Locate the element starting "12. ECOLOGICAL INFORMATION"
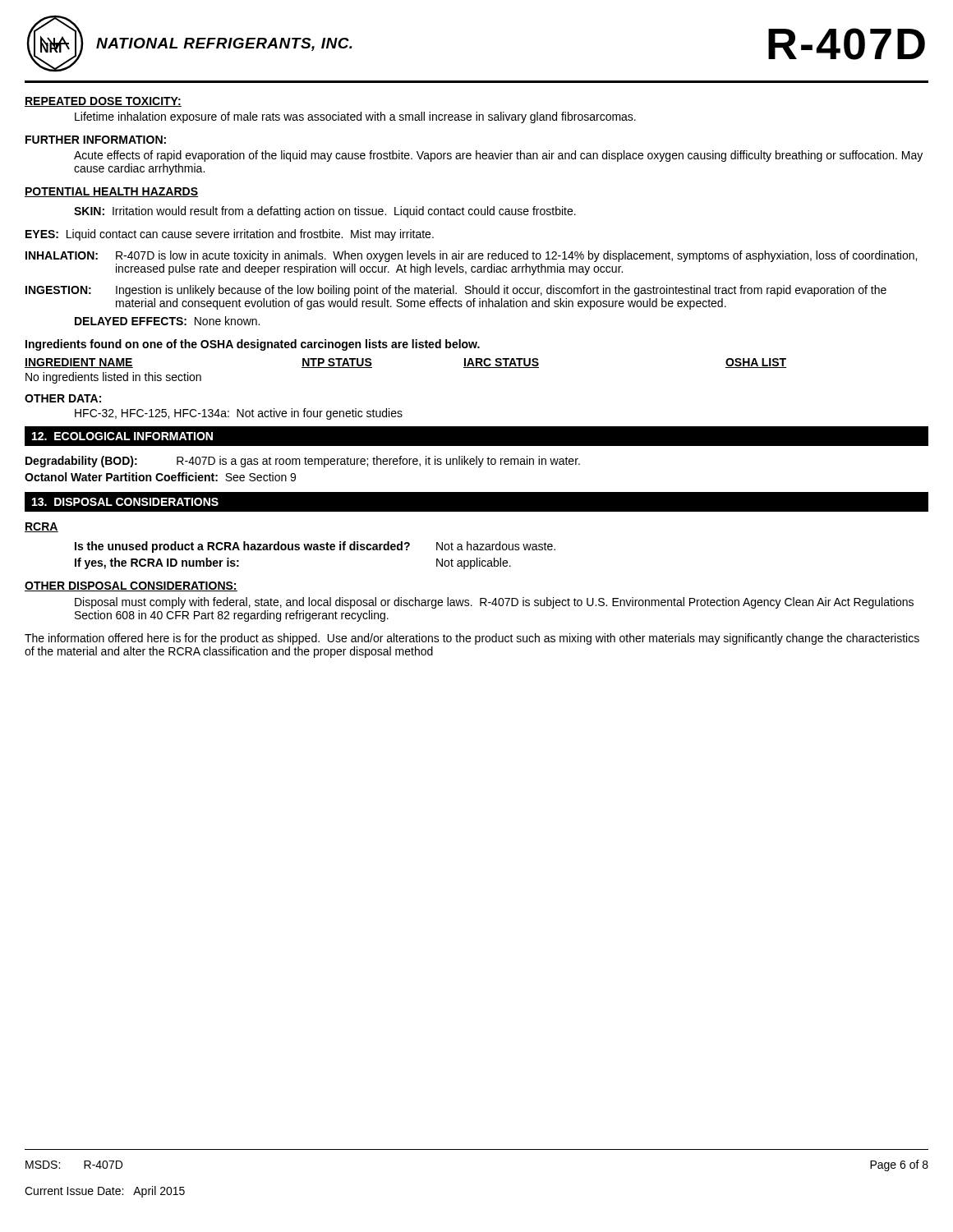 point(122,436)
